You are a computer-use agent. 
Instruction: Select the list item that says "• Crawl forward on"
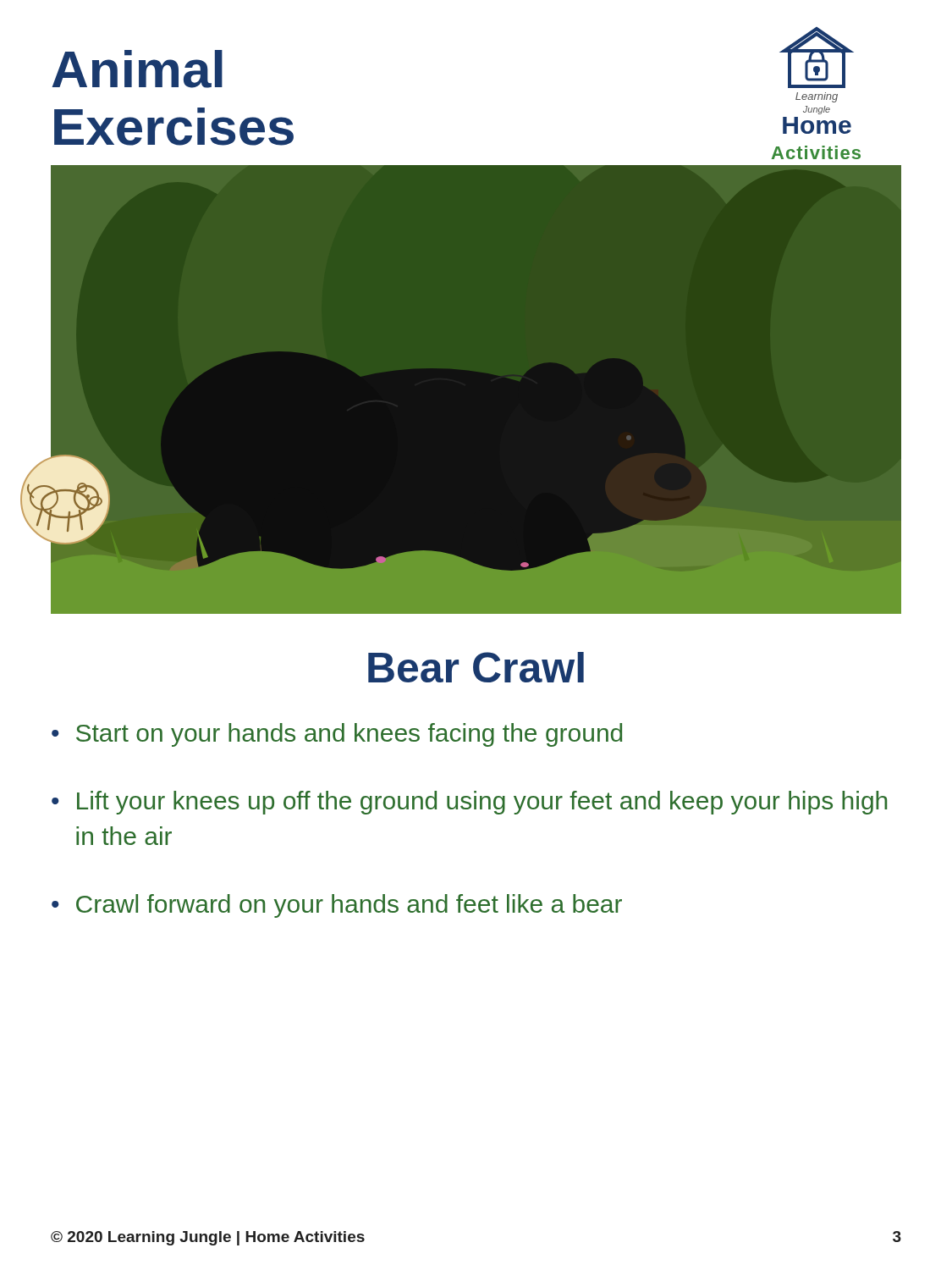click(x=337, y=904)
